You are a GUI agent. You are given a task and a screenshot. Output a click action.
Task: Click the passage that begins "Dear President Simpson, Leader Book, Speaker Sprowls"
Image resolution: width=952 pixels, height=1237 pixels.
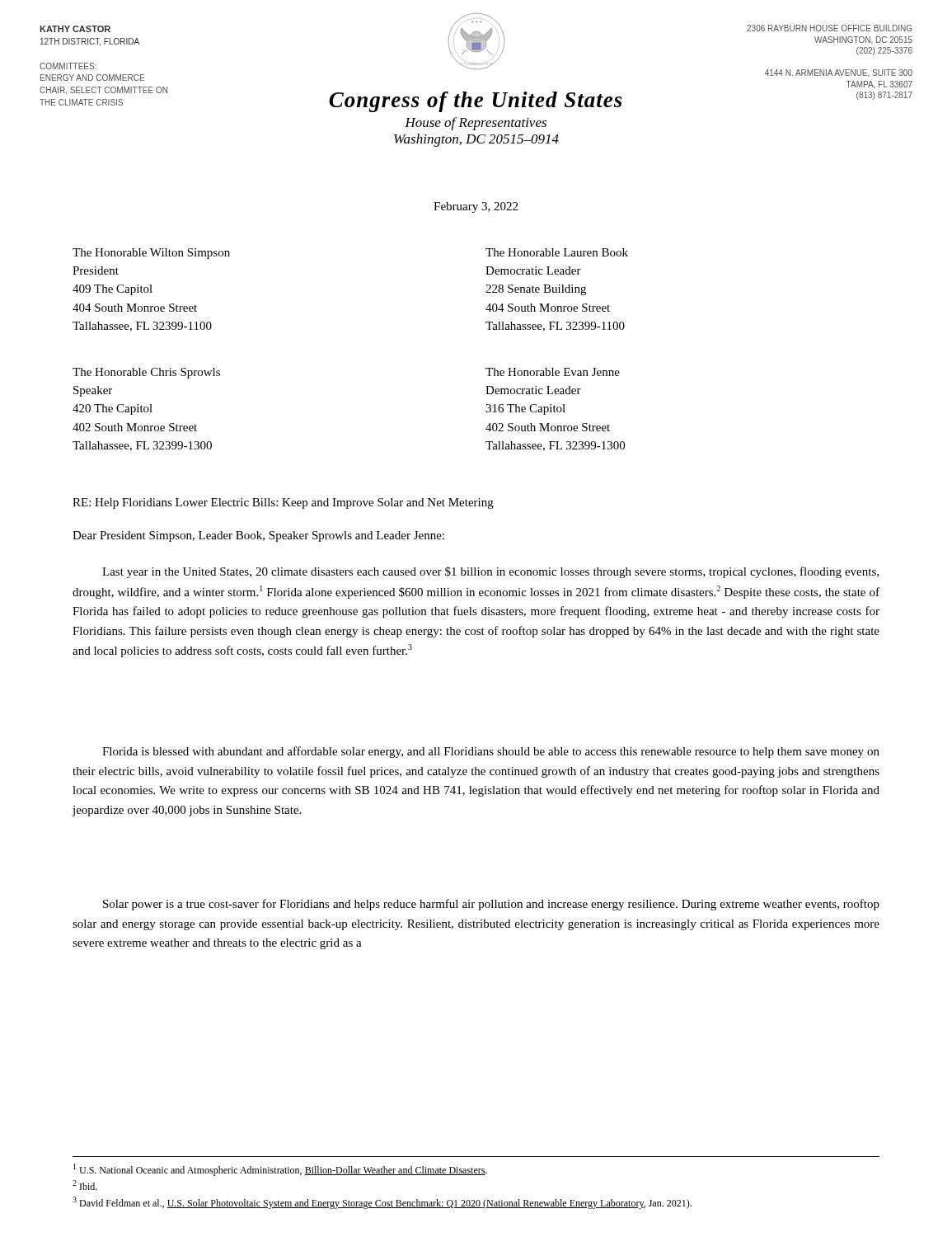[259, 535]
